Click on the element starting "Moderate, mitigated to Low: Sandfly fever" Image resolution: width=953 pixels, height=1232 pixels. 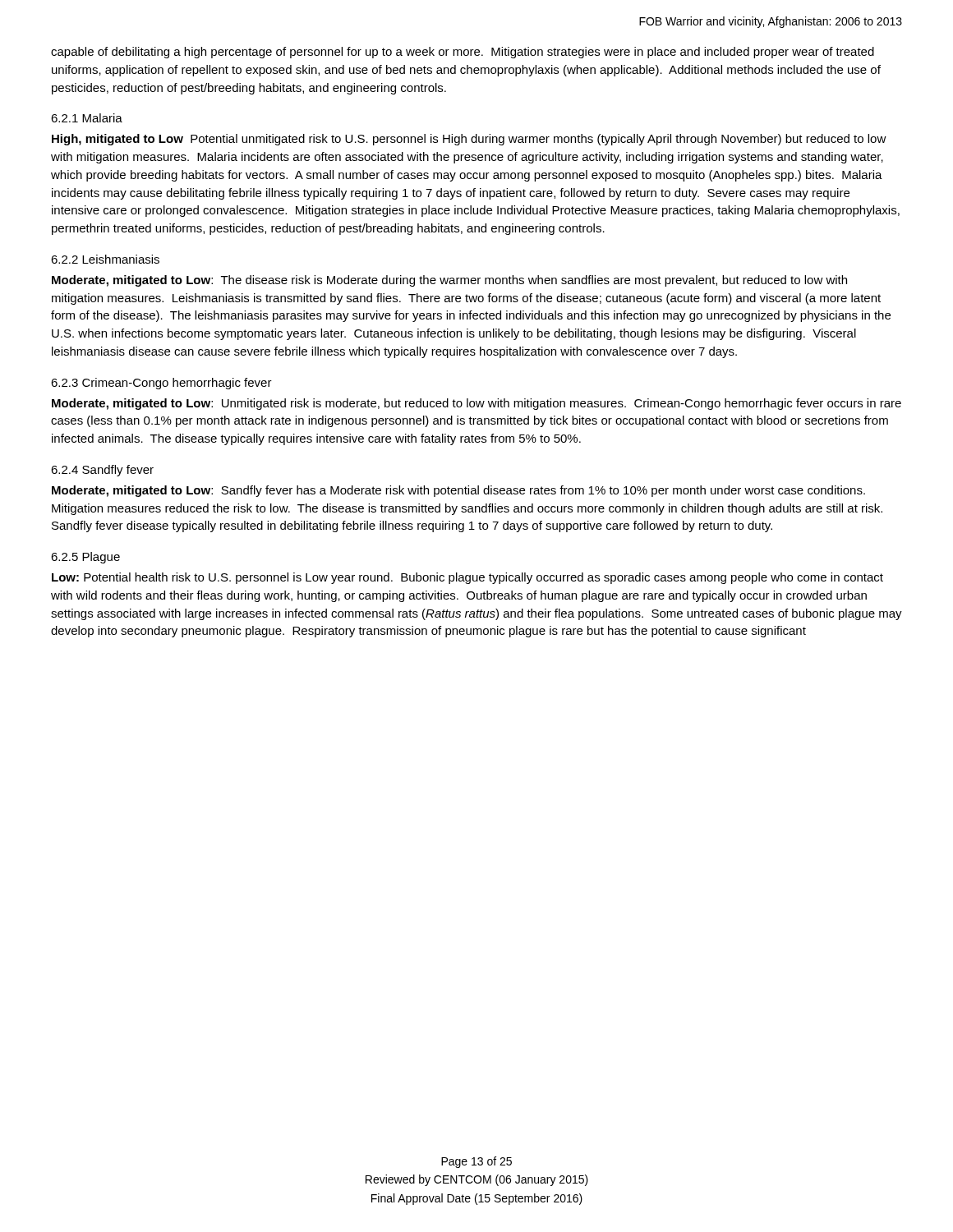click(x=469, y=508)
